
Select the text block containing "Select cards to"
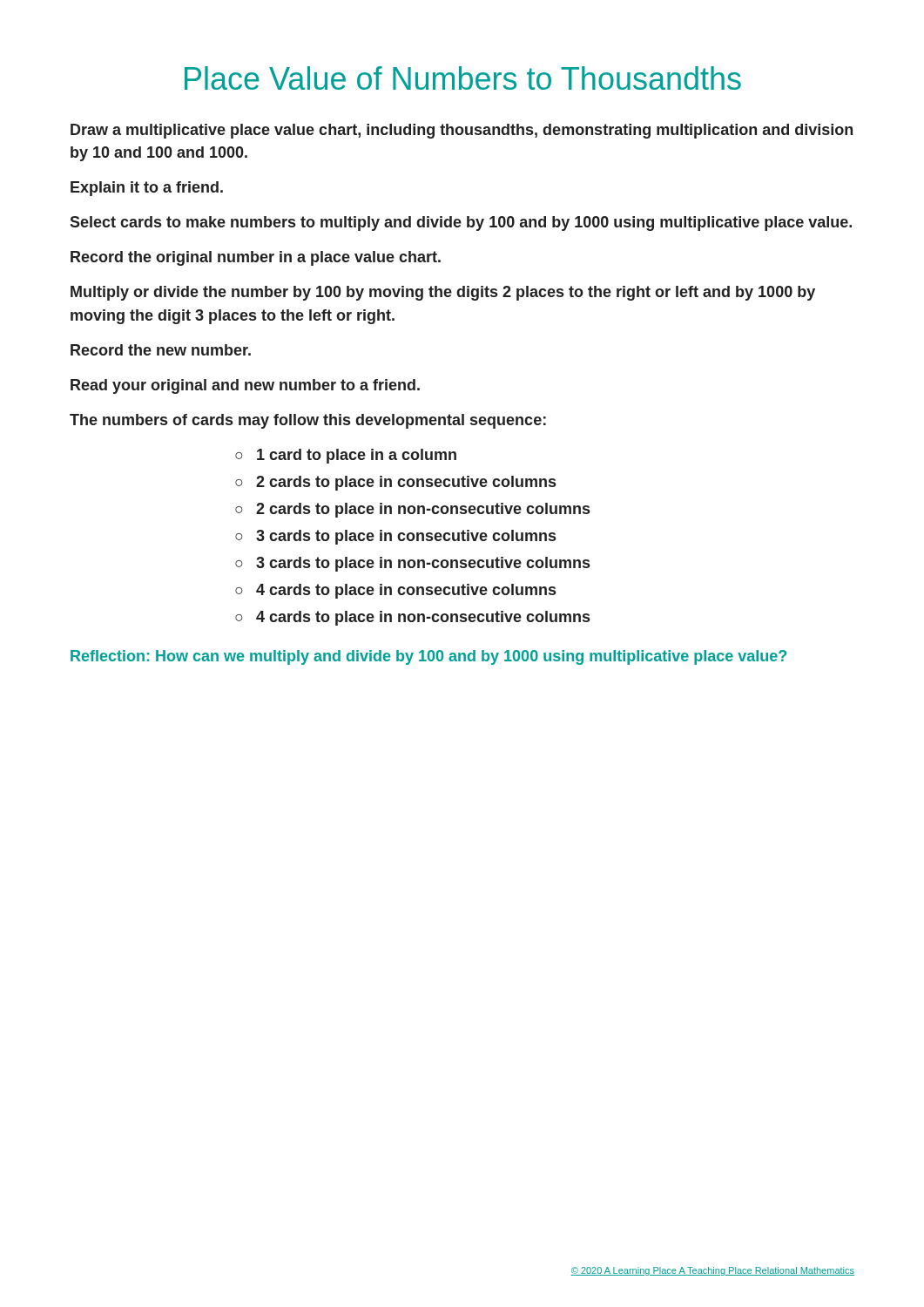(461, 222)
